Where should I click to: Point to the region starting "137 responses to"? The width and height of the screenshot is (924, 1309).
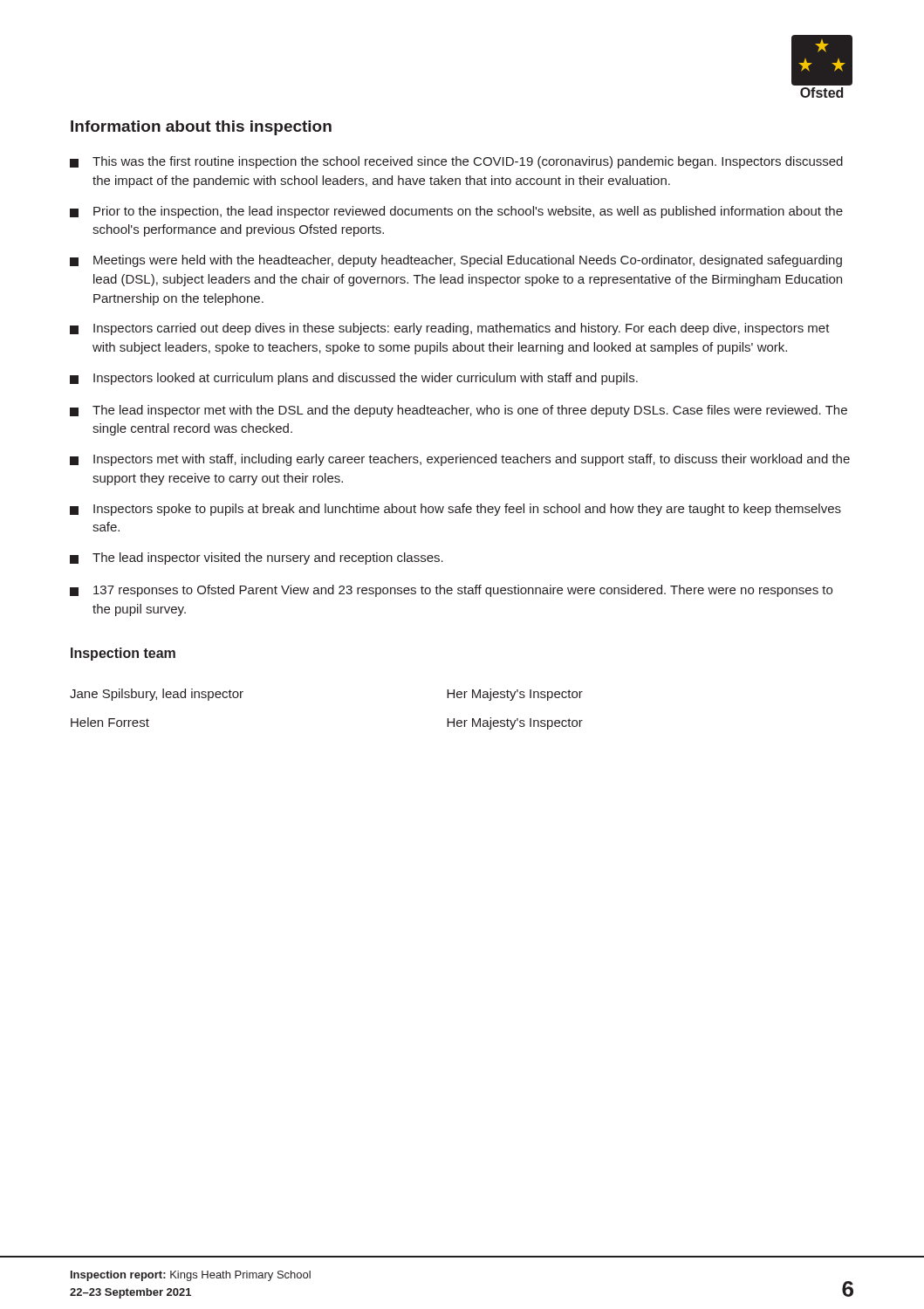click(x=462, y=599)
